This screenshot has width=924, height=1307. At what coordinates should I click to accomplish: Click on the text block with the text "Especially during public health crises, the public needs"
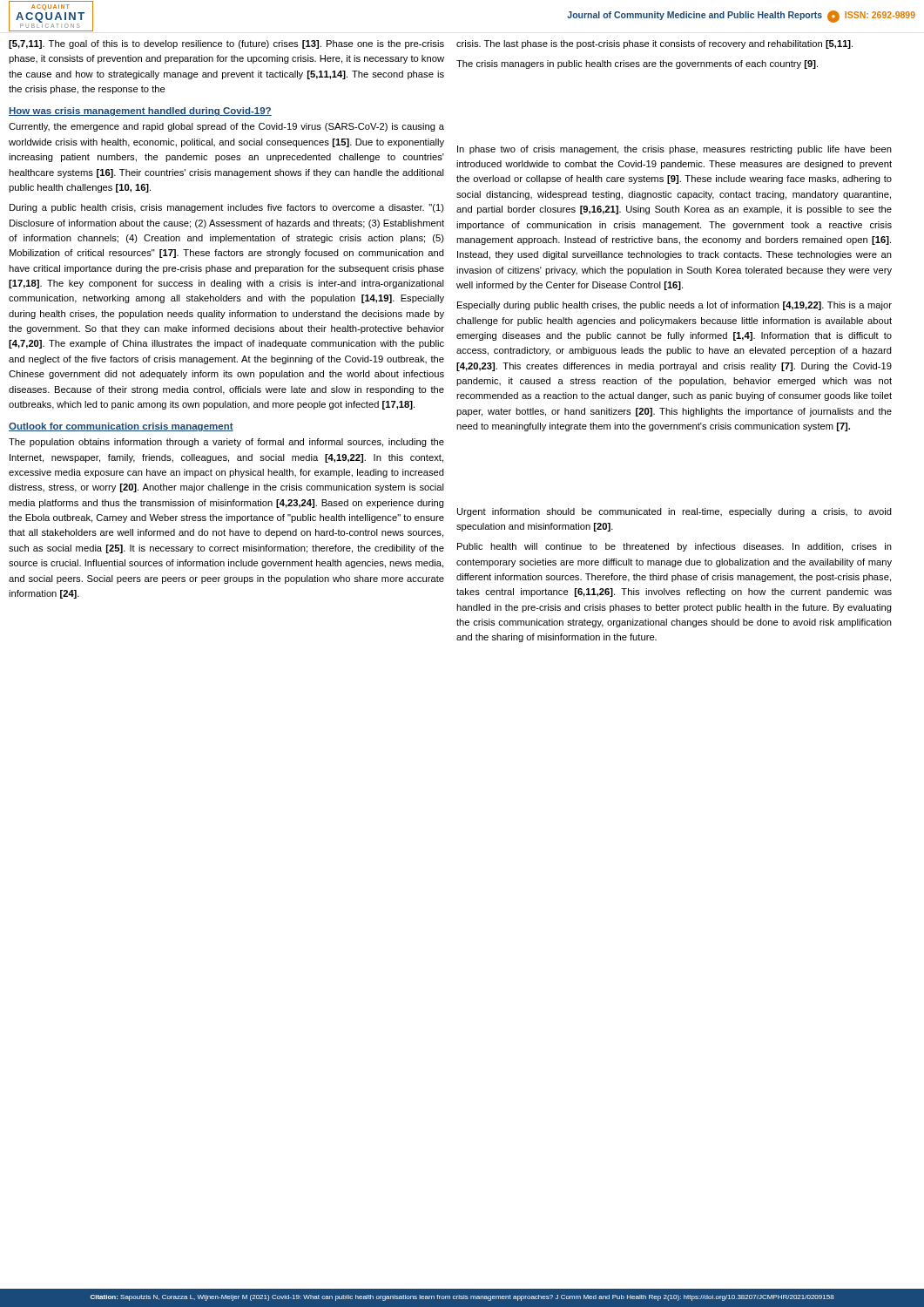click(674, 366)
